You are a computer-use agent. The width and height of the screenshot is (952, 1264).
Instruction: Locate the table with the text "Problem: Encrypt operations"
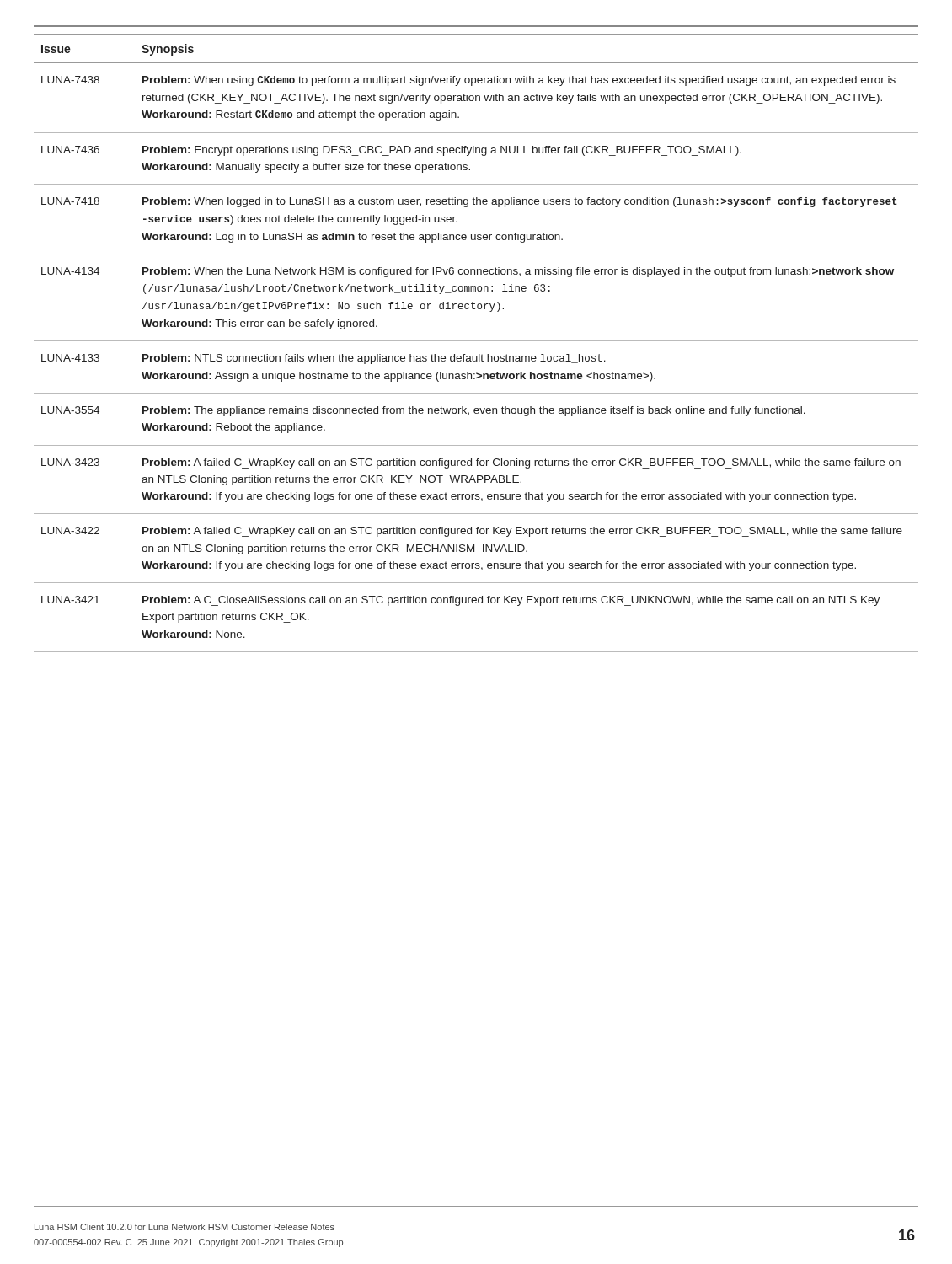[x=476, y=615]
